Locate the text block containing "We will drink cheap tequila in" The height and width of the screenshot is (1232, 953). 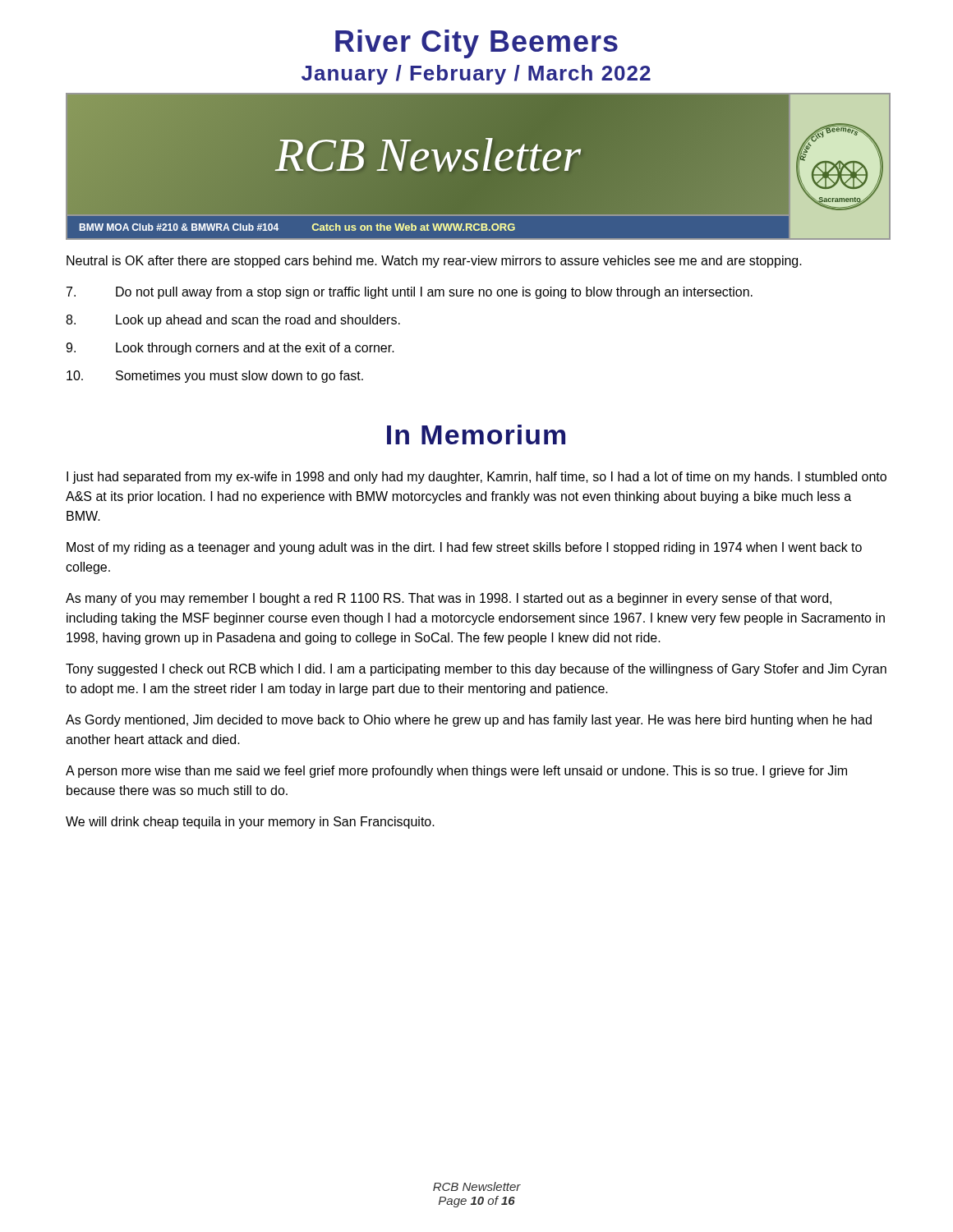(x=250, y=822)
